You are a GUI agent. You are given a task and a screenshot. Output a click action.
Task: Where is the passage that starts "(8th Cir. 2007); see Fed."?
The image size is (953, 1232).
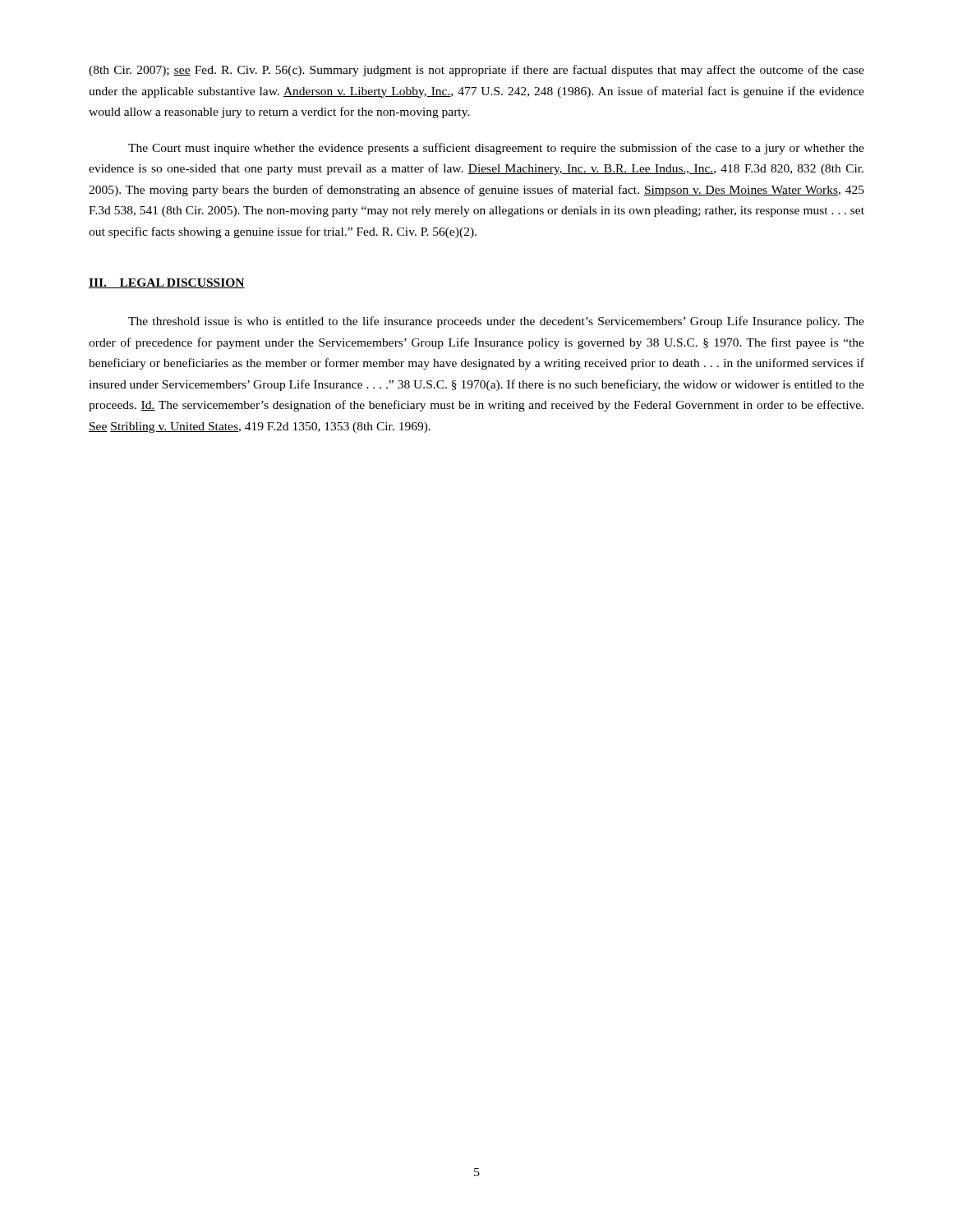[476, 91]
